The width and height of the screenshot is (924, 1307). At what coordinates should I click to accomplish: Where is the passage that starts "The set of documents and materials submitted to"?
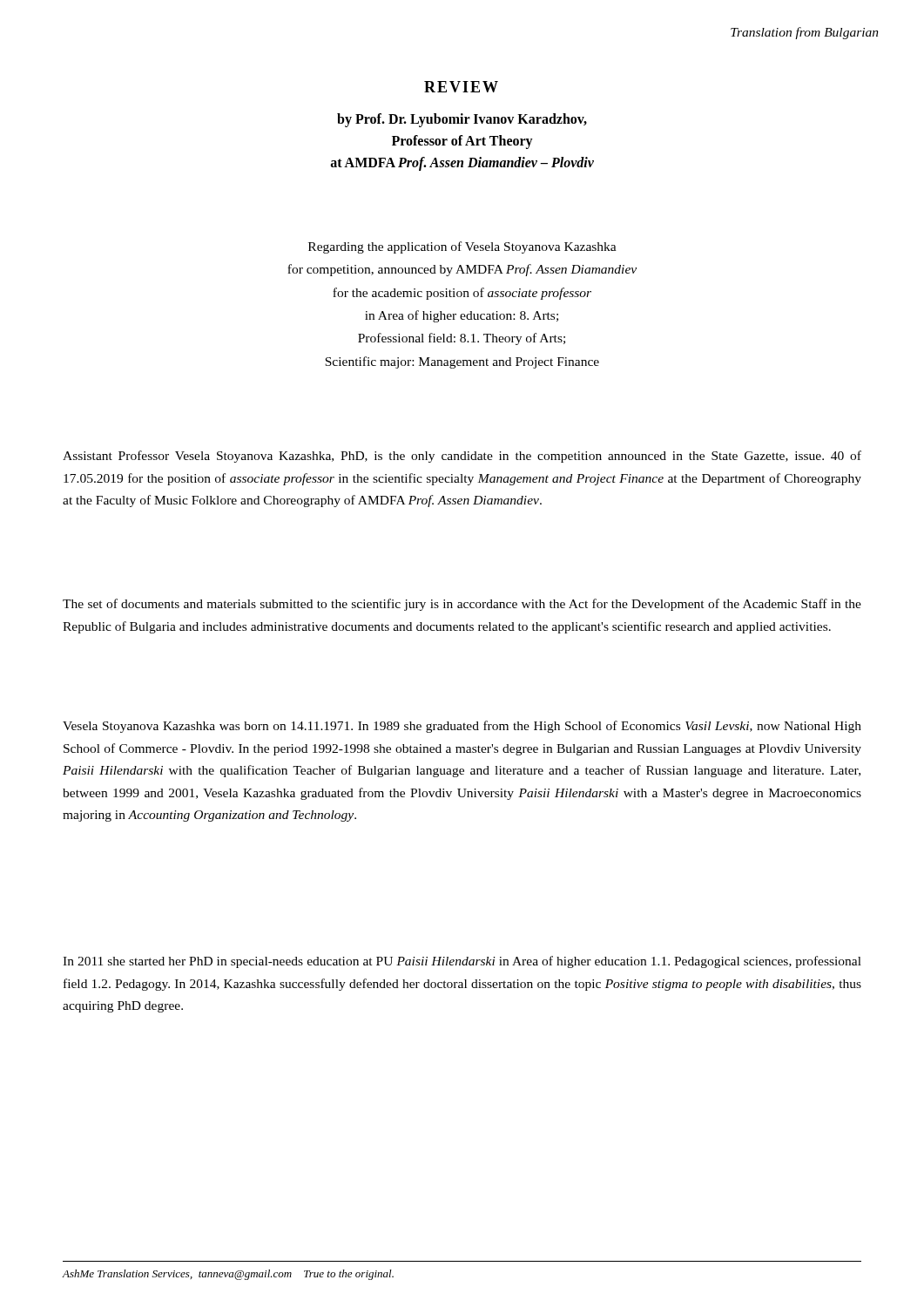(x=462, y=615)
